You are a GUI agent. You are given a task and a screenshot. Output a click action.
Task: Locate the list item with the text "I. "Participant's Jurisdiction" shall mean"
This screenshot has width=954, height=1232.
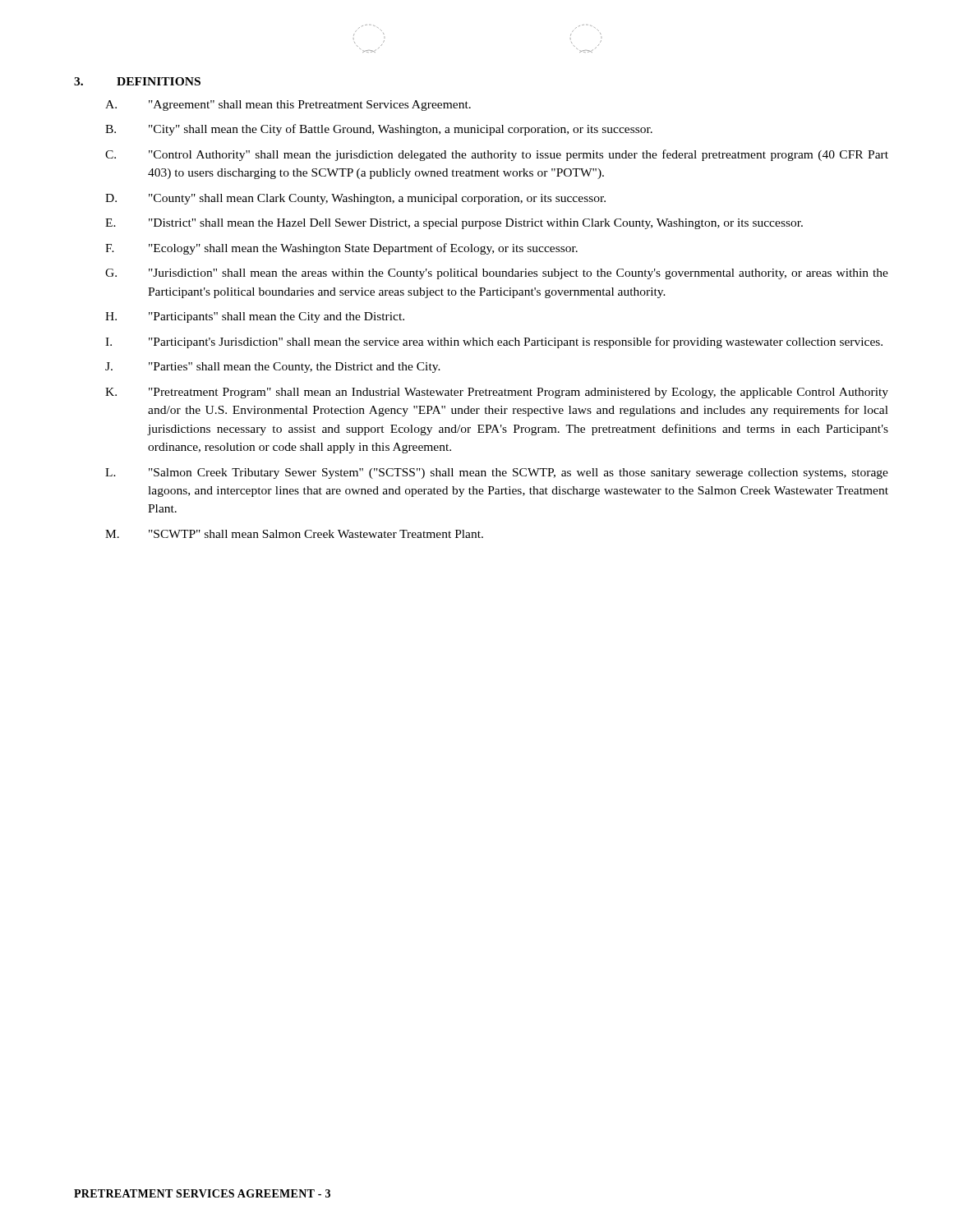point(481,342)
